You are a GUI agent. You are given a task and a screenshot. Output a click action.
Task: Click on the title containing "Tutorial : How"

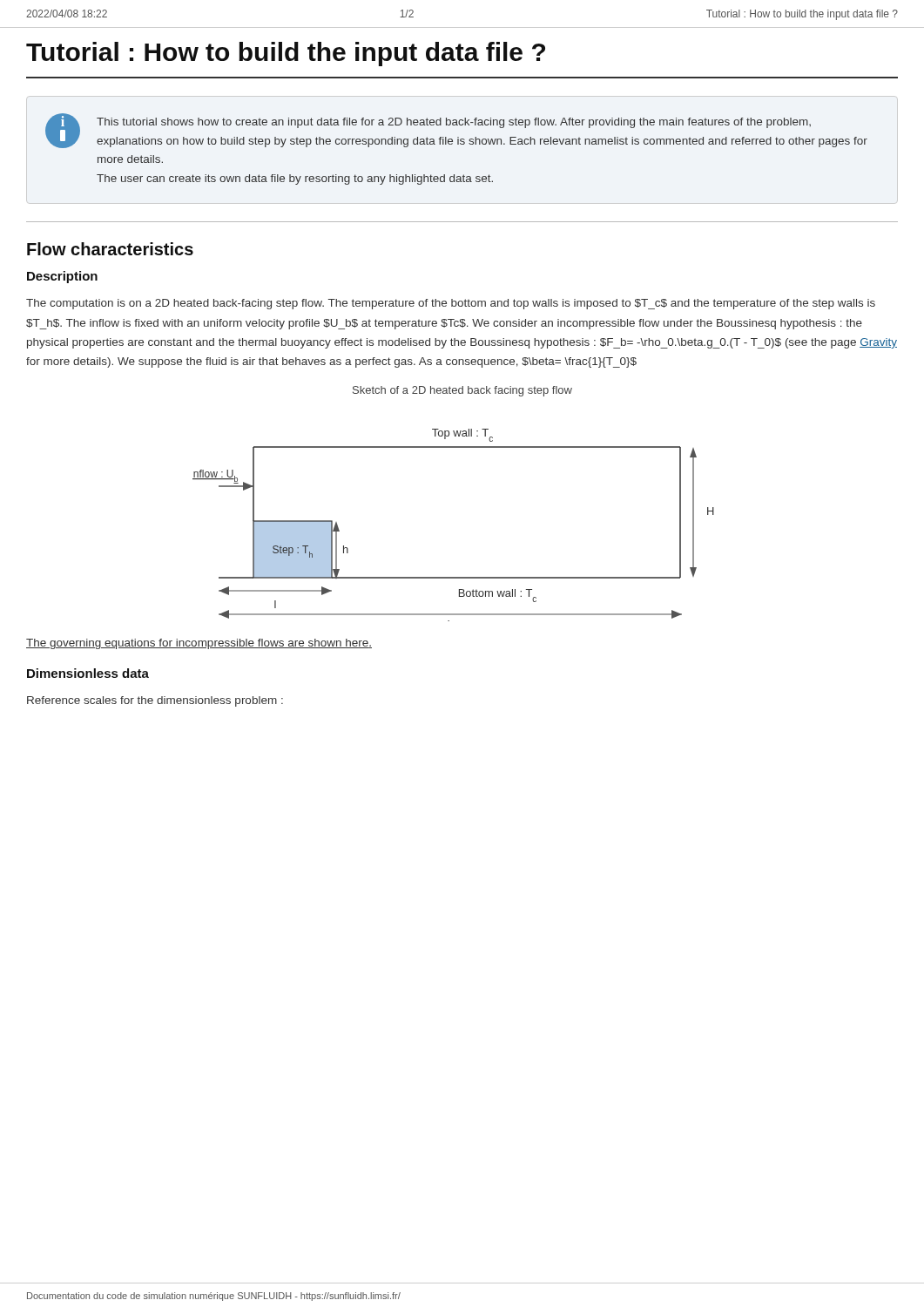(x=462, y=52)
